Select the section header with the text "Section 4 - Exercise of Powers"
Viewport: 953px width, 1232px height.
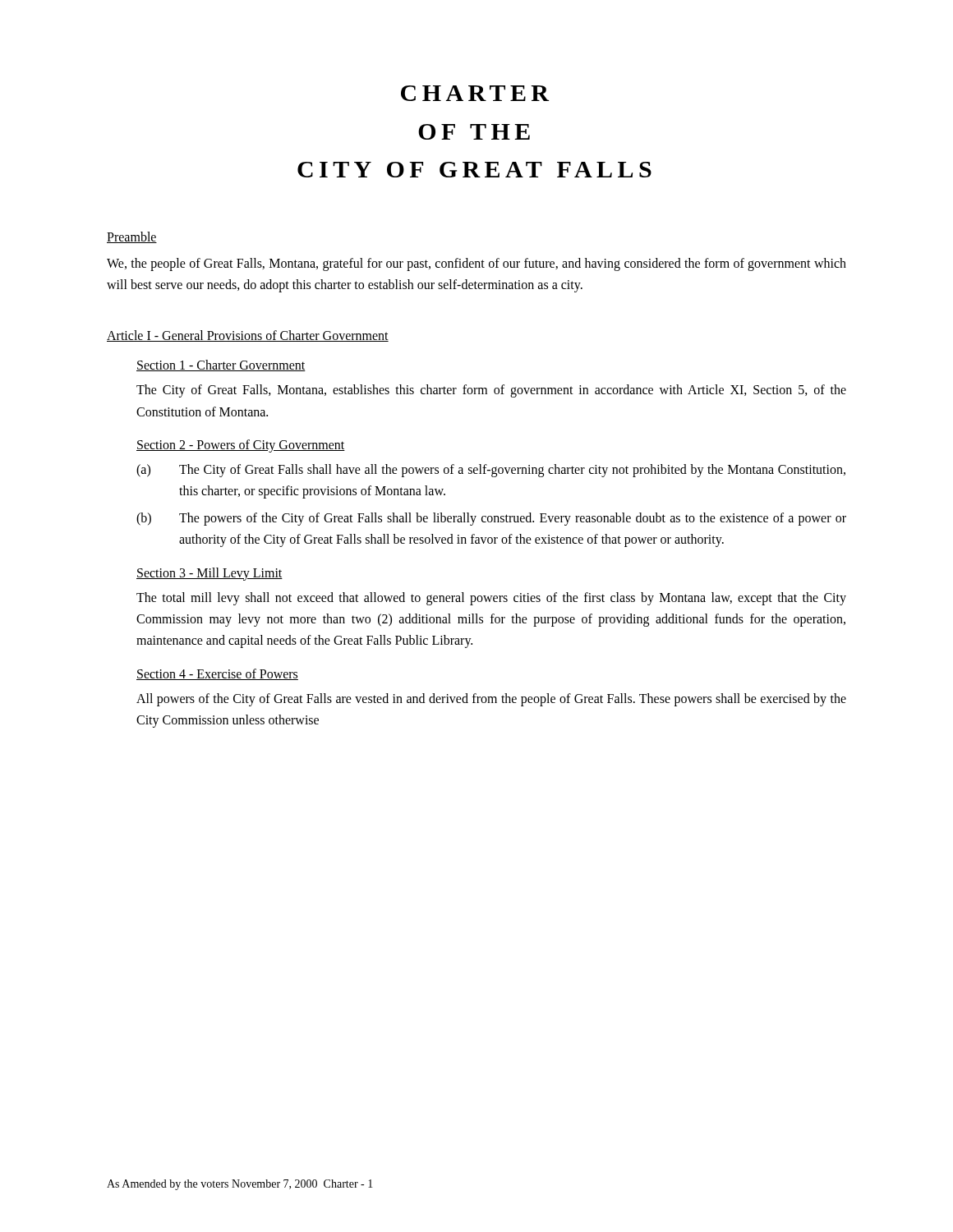pos(217,674)
